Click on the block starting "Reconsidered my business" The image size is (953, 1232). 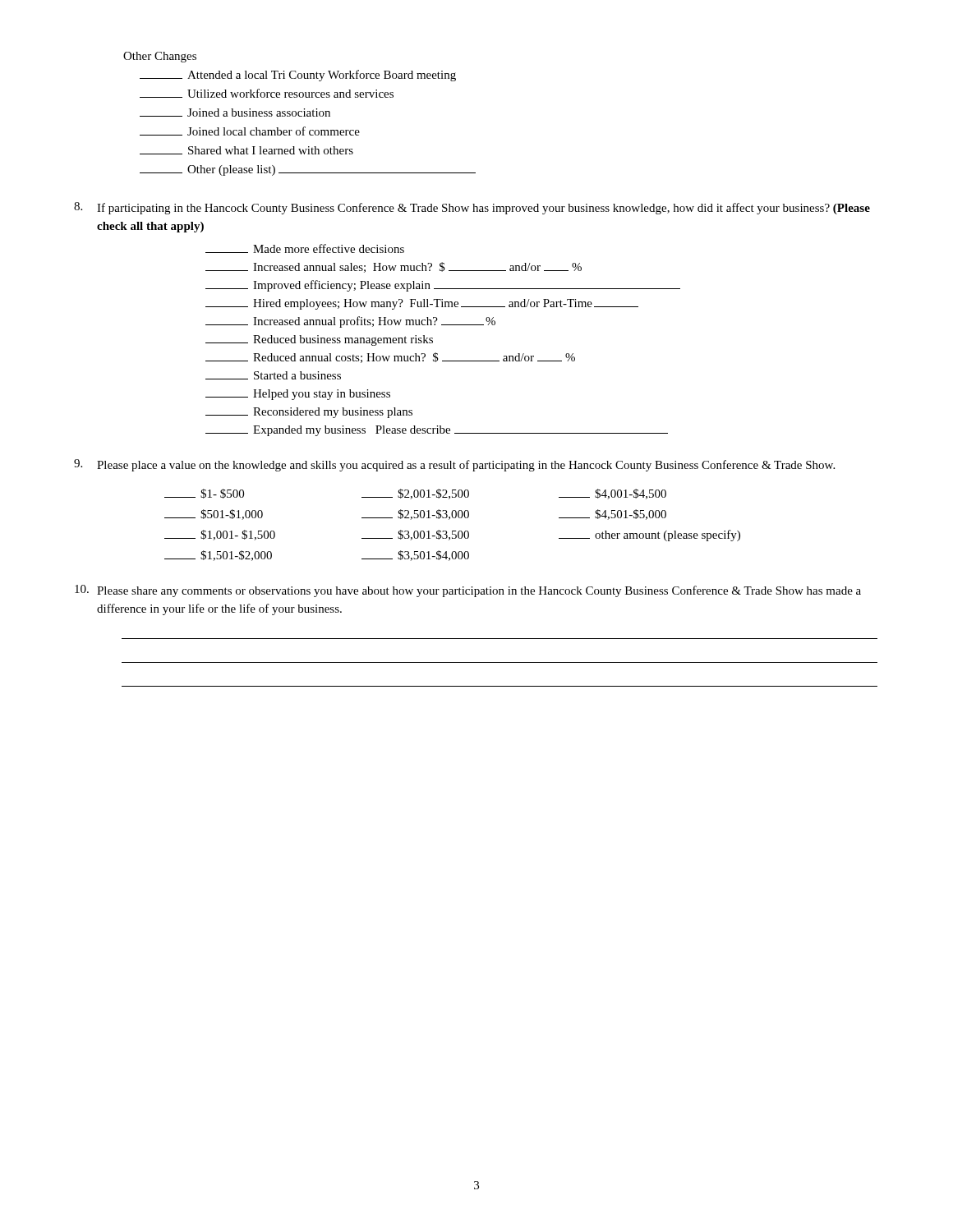tap(309, 411)
